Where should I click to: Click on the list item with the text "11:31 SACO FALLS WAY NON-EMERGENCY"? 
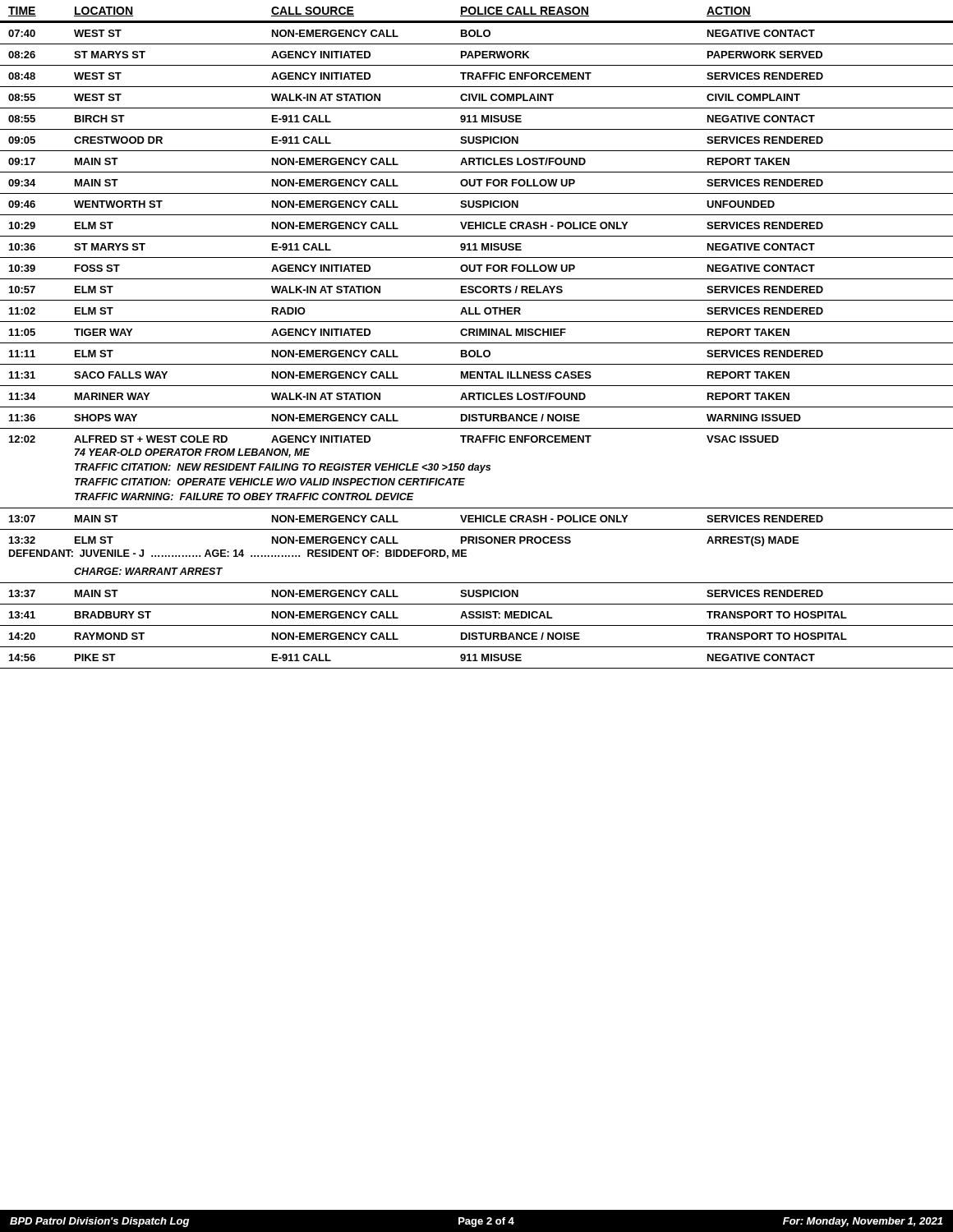468,375
